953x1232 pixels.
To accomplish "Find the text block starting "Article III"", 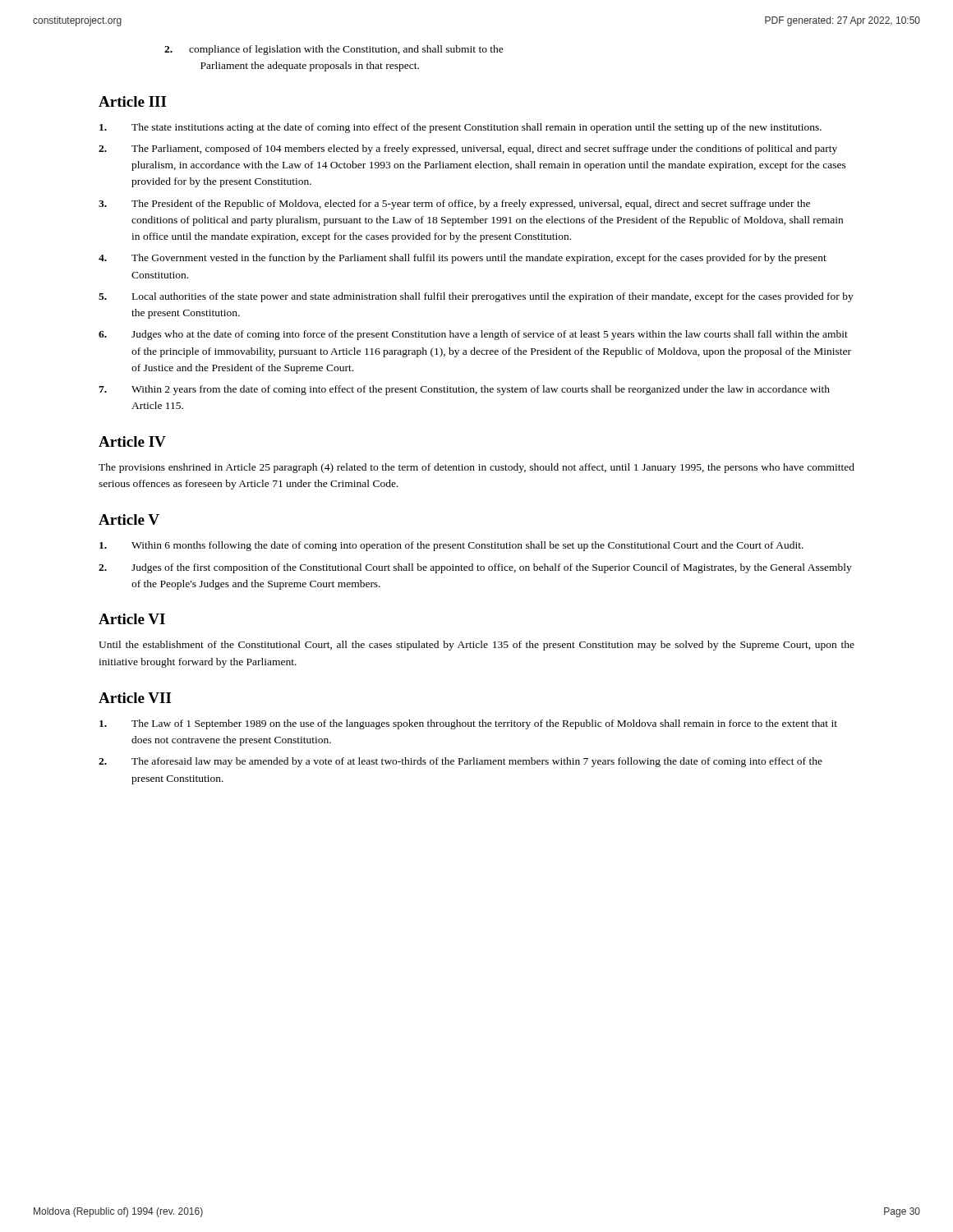I will (x=133, y=101).
